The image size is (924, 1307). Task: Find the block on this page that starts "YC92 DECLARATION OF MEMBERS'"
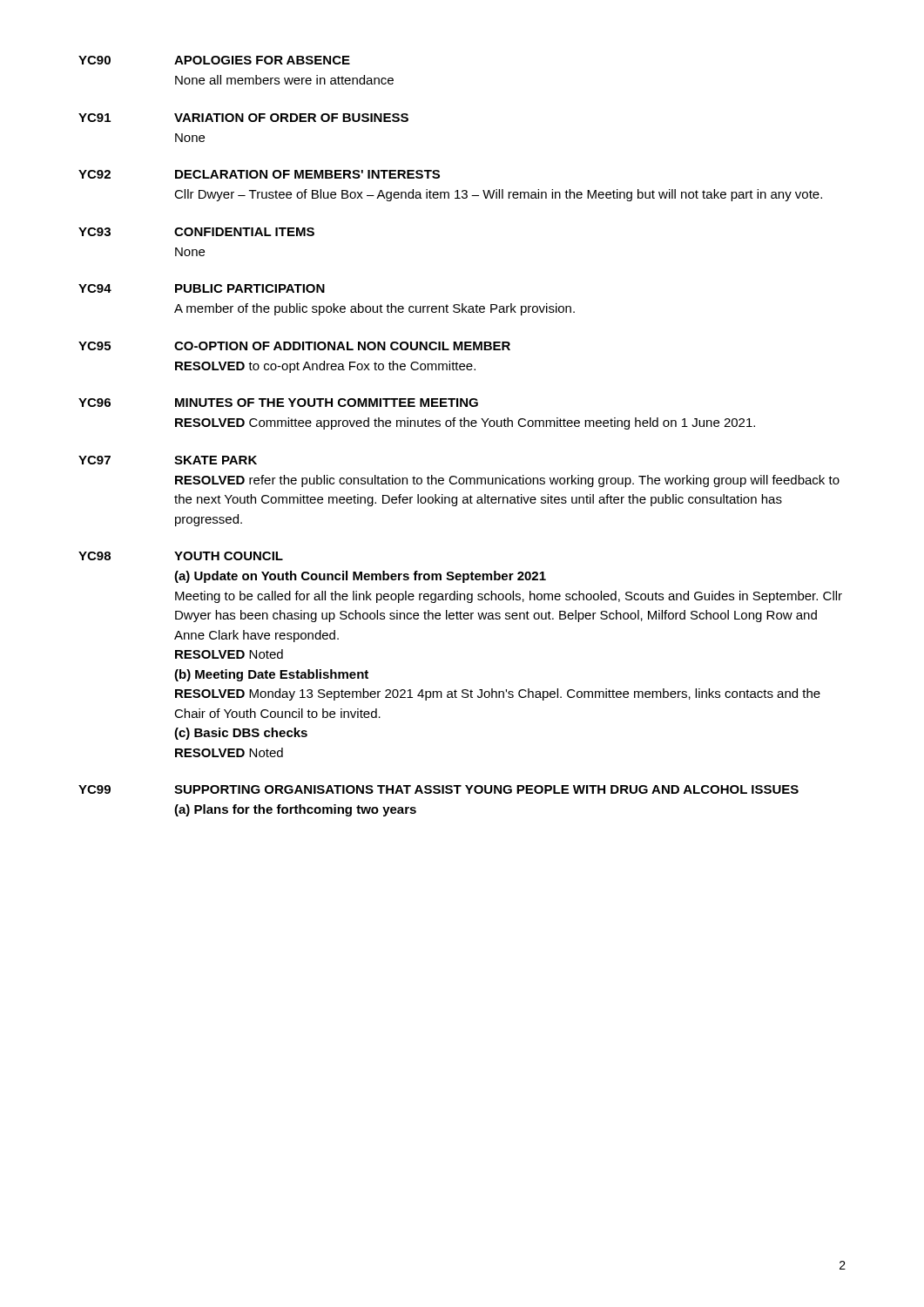[x=462, y=185]
